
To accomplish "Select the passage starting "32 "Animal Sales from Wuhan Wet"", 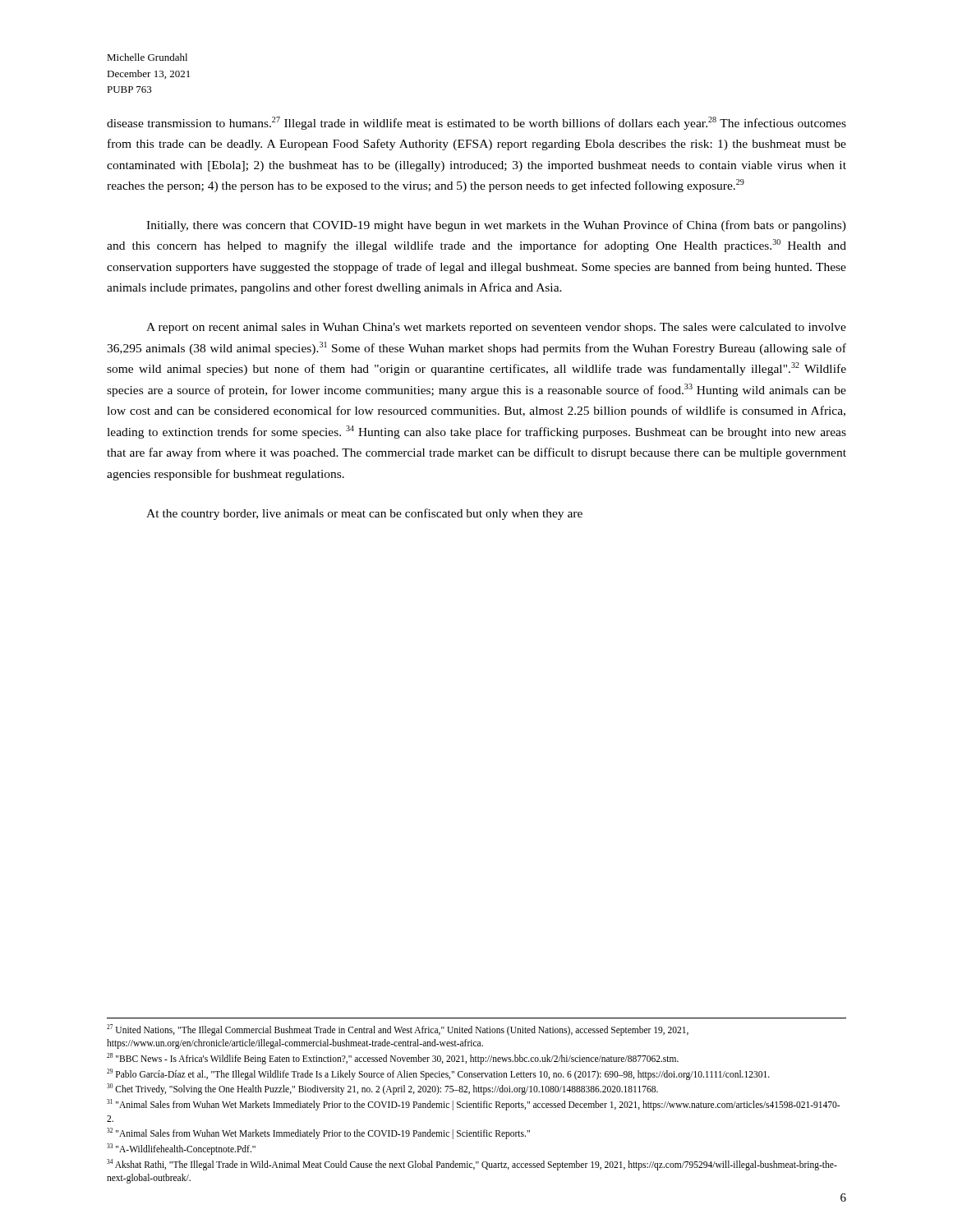I will pyautogui.click(x=319, y=1133).
